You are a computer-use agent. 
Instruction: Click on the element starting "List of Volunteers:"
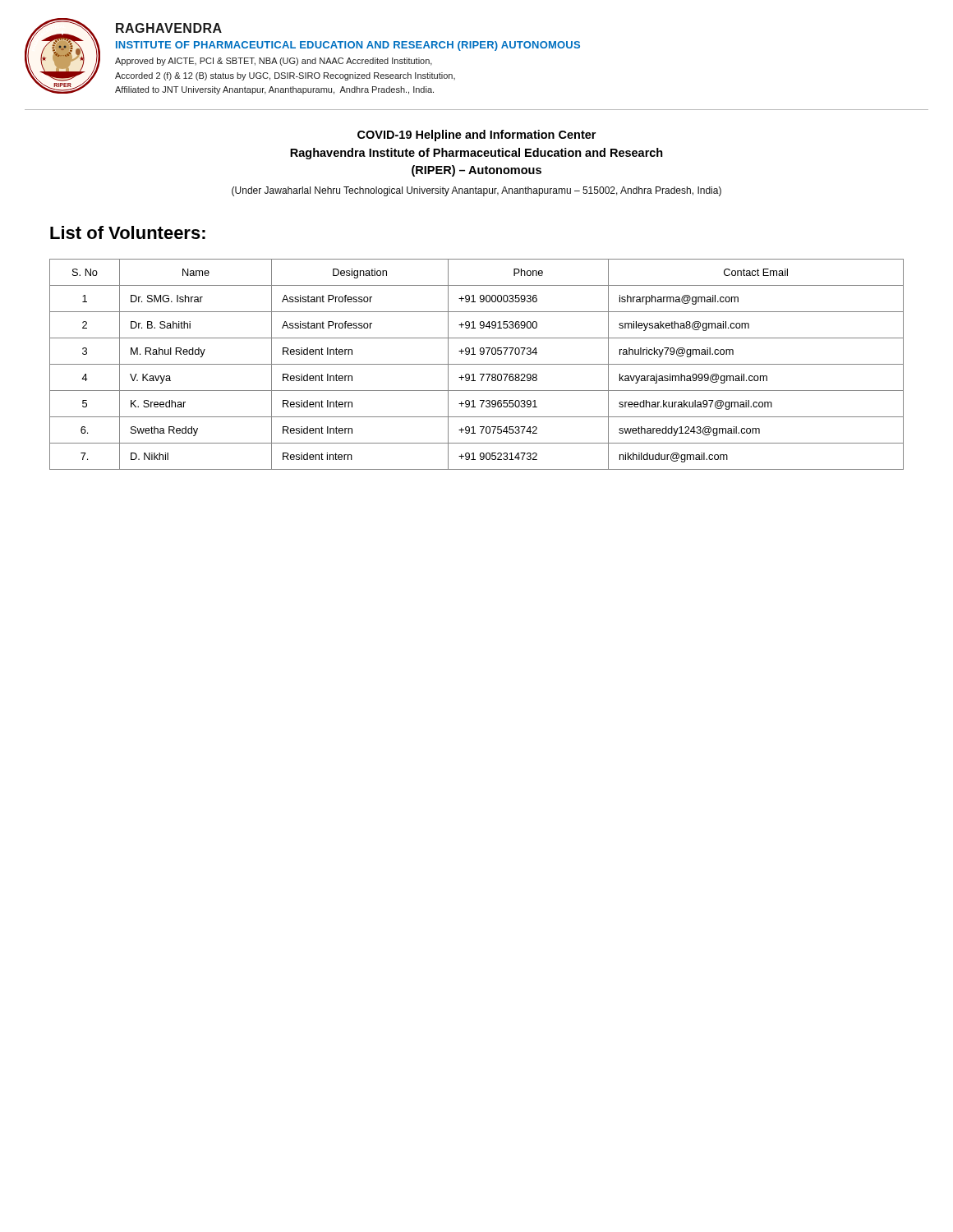[x=128, y=233]
